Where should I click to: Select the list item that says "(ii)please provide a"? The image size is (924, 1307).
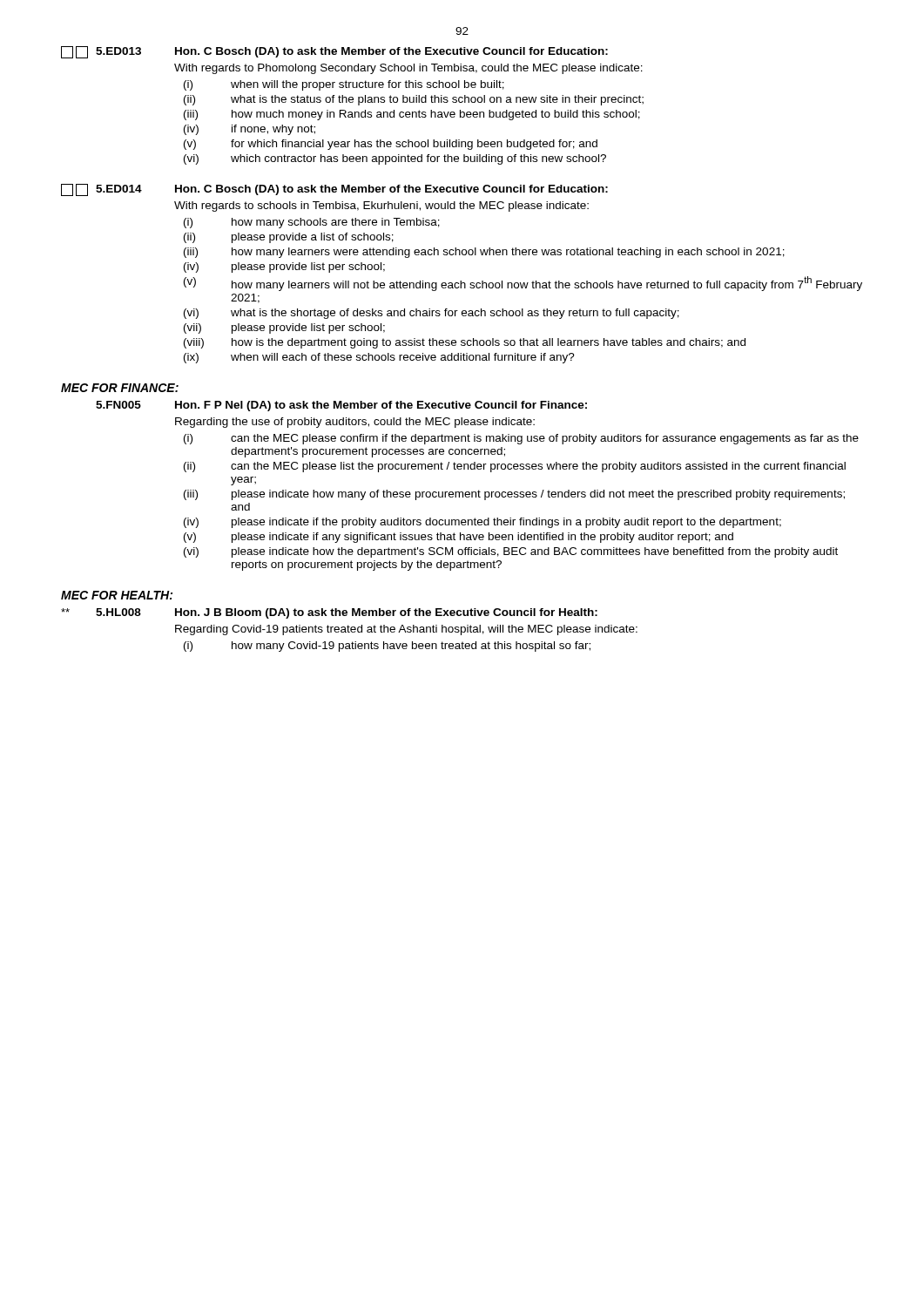pos(519,237)
